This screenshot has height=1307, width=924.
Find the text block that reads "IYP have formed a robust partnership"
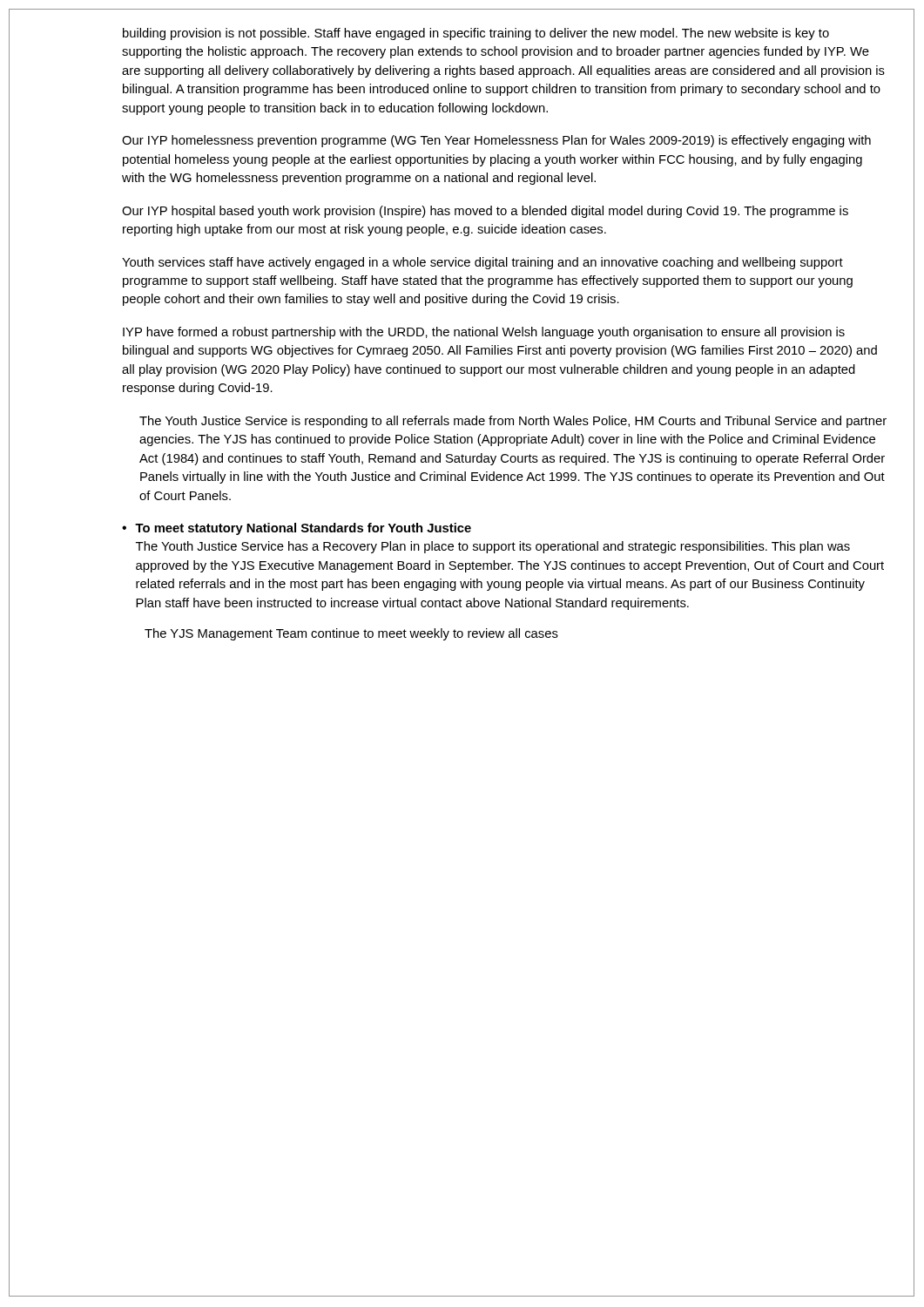tap(500, 360)
